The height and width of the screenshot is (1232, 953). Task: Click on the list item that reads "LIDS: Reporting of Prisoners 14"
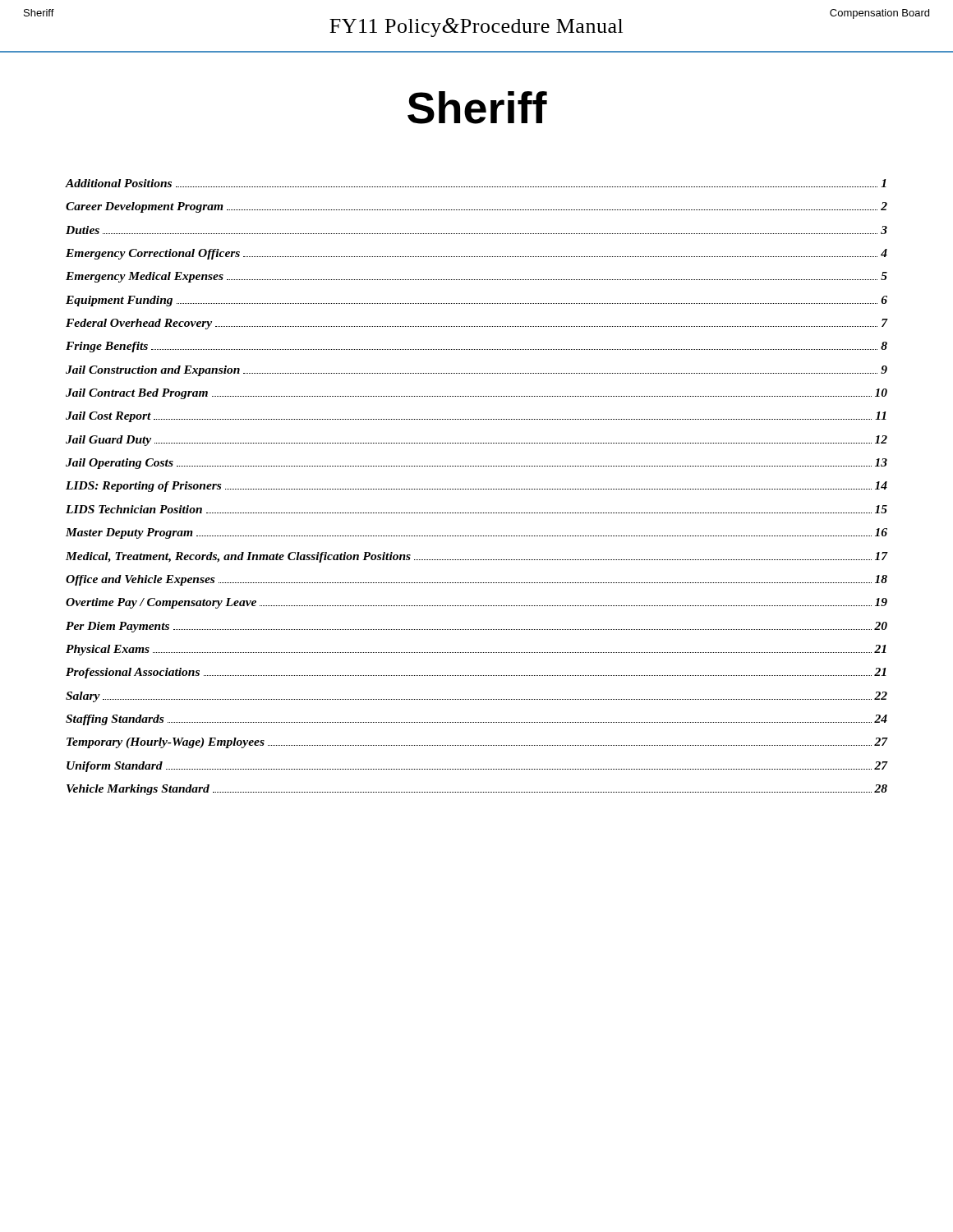pyautogui.click(x=476, y=486)
